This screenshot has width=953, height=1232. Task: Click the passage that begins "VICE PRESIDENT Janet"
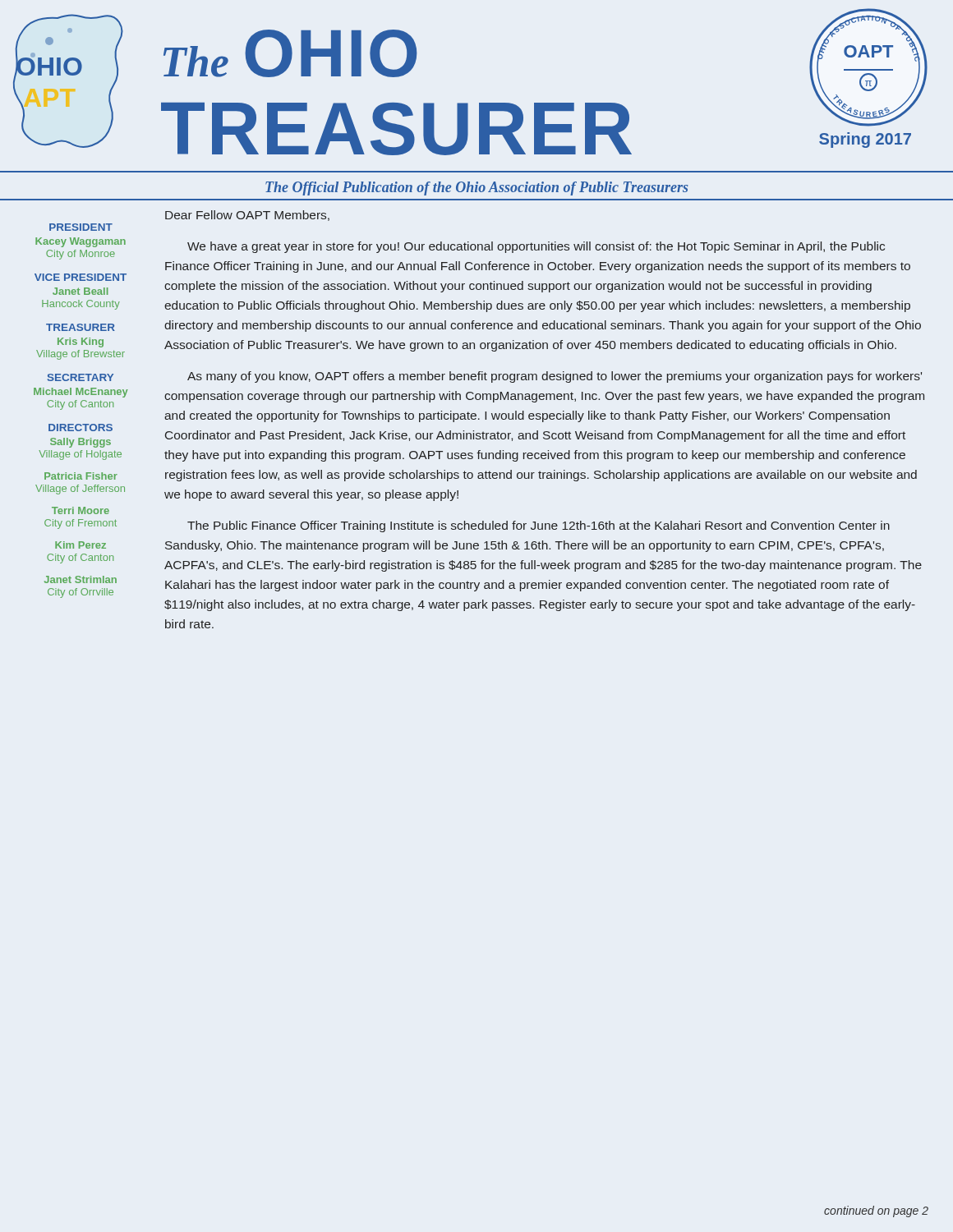click(81, 290)
